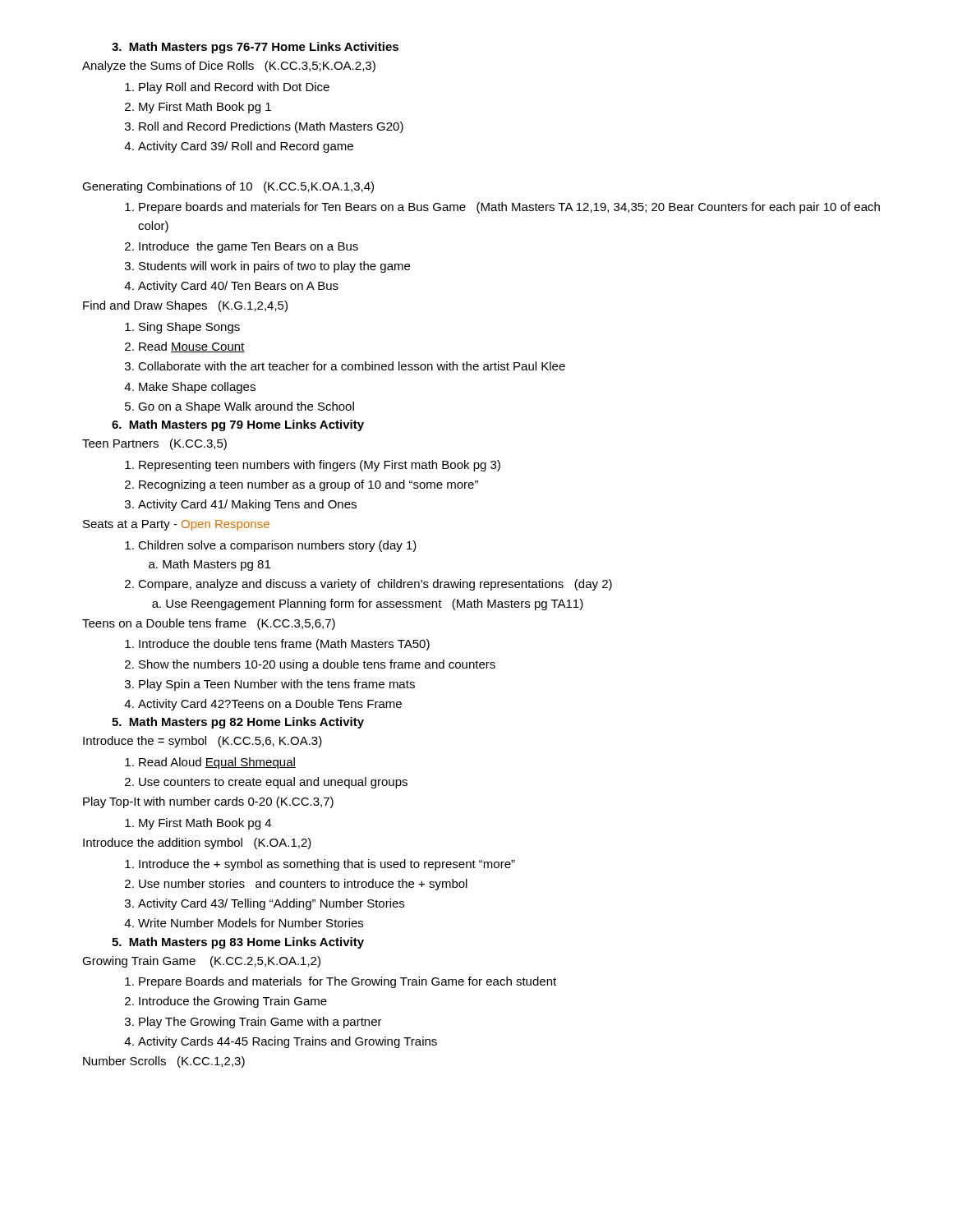The height and width of the screenshot is (1232, 953).
Task: Navigate to the block starting "3. Math Masters pgs 76-77"
Action: (255, 46)
